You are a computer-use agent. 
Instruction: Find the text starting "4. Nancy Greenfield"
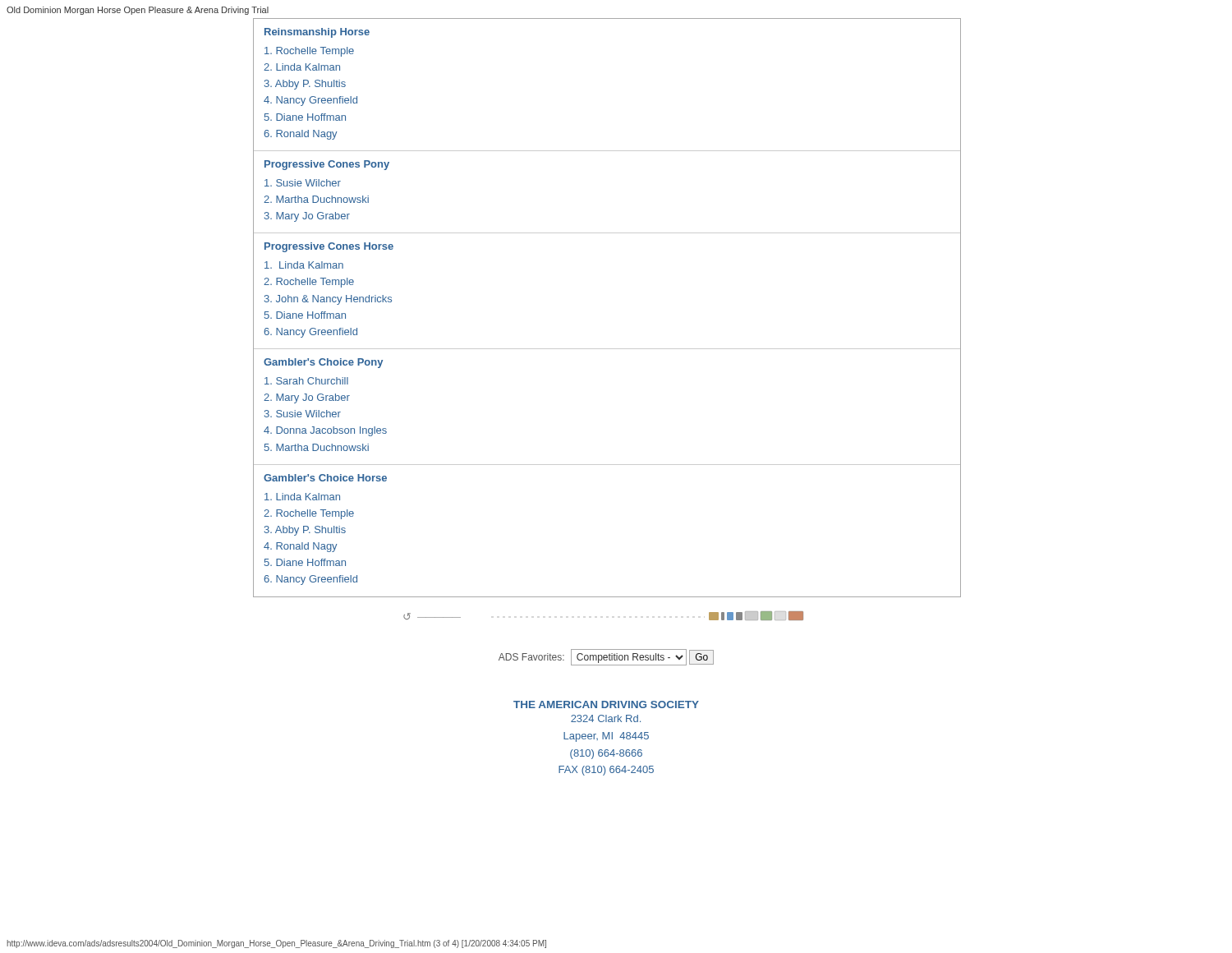[311, 100]
